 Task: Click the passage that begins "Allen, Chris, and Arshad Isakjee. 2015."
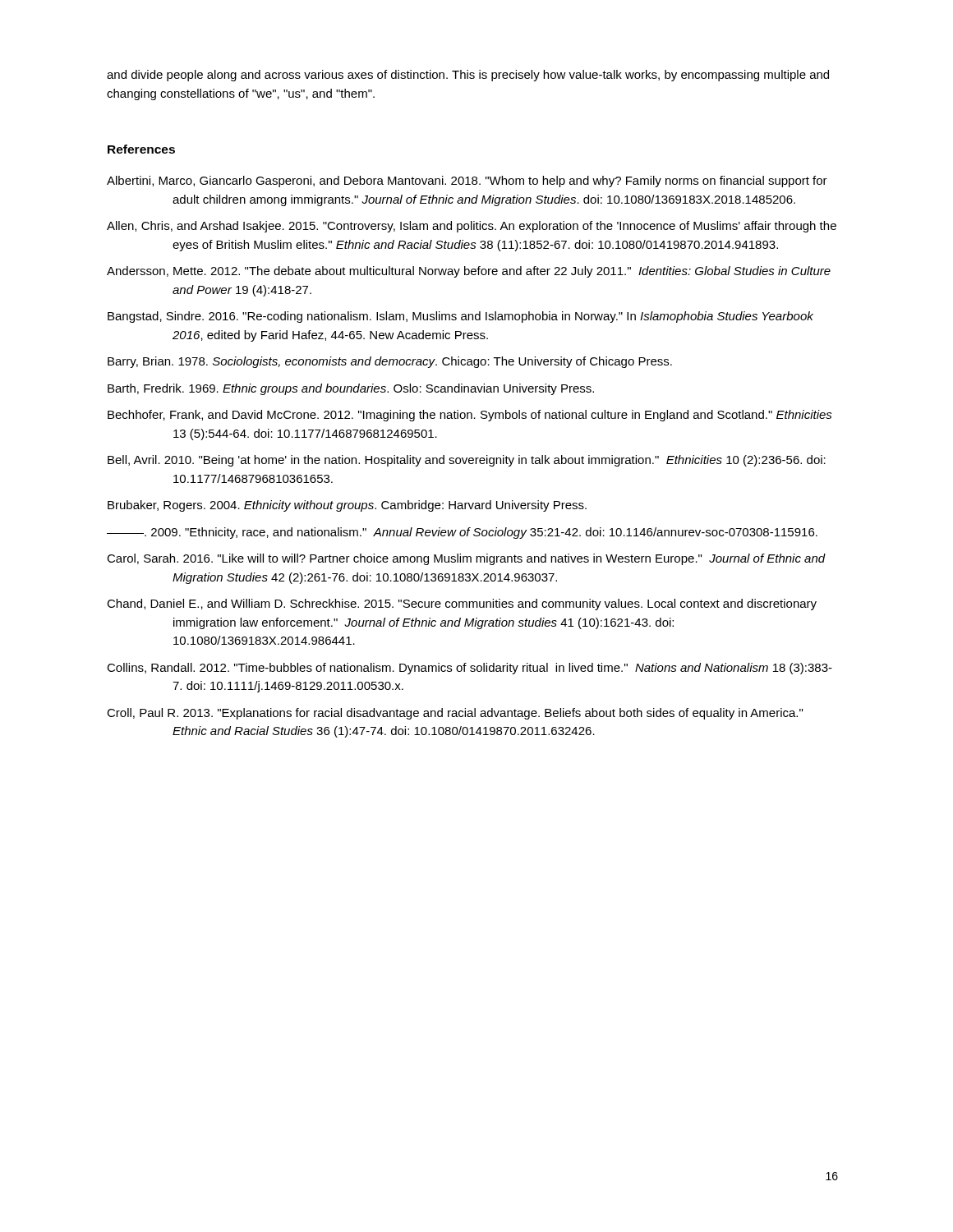[472, 235]
